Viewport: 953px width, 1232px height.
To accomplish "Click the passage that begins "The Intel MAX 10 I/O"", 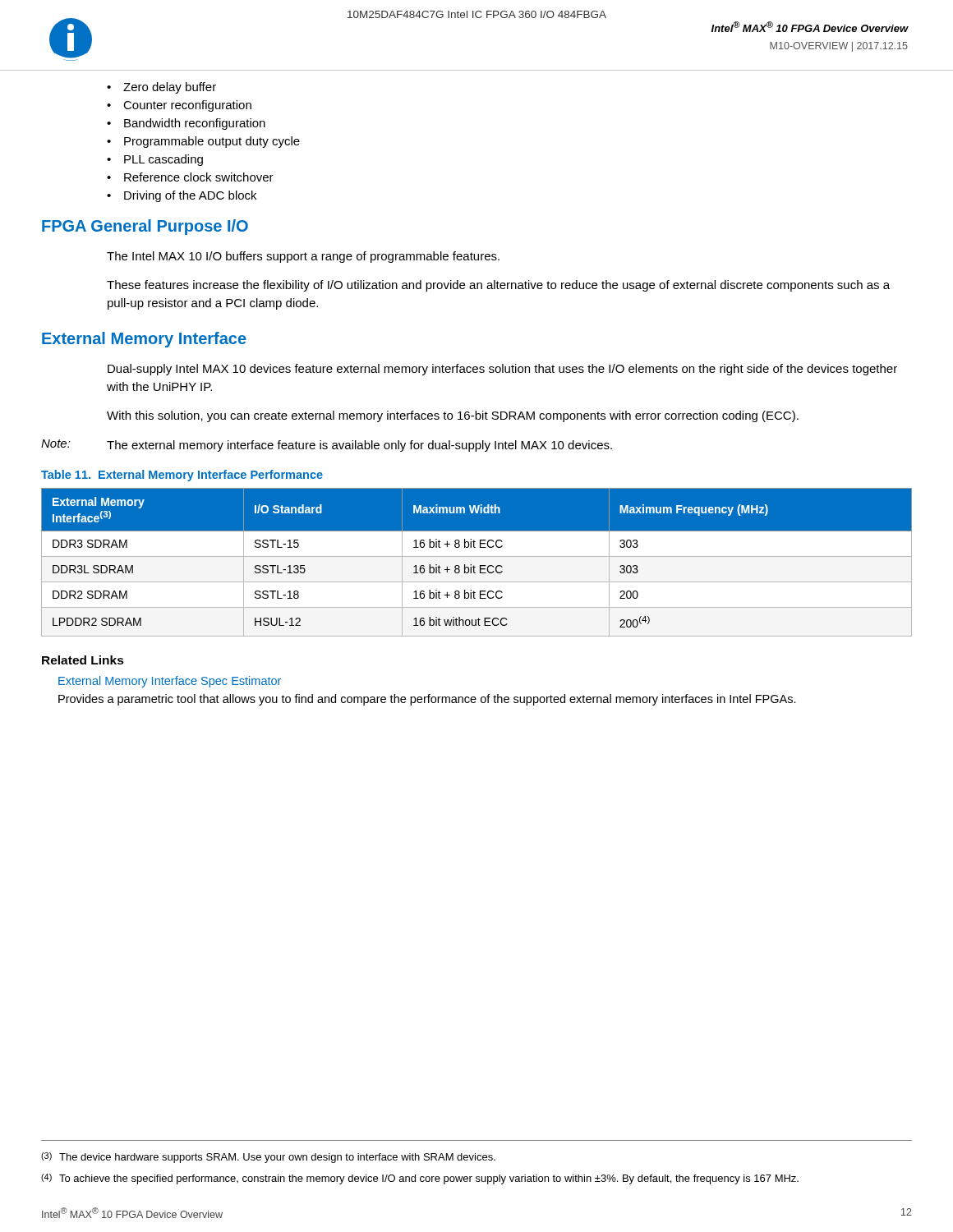I will coord(304,256).
